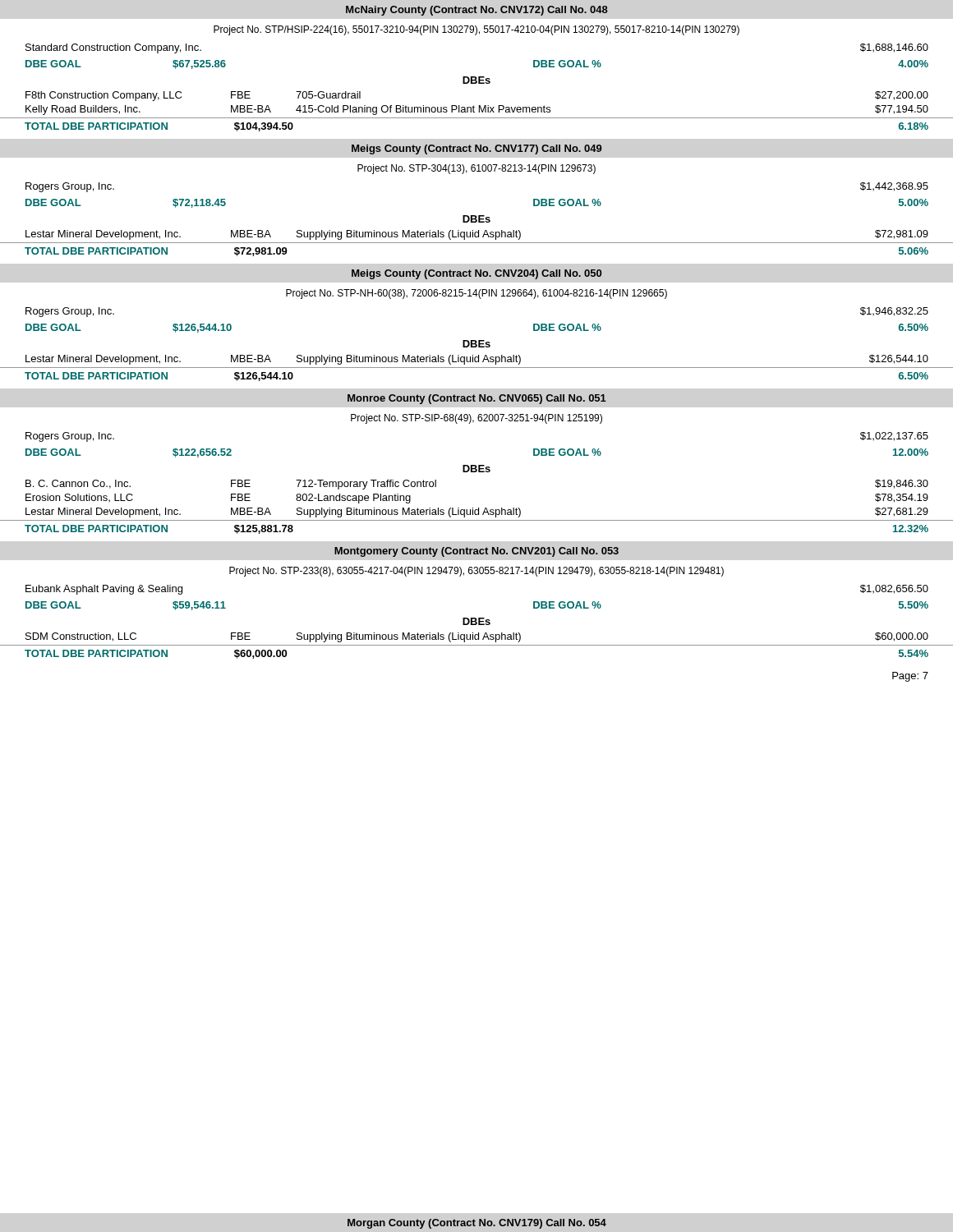Where does it say "TOTAL DBE PARTICIPATION $60,000.00 5.54%"?

pos(476,653)
